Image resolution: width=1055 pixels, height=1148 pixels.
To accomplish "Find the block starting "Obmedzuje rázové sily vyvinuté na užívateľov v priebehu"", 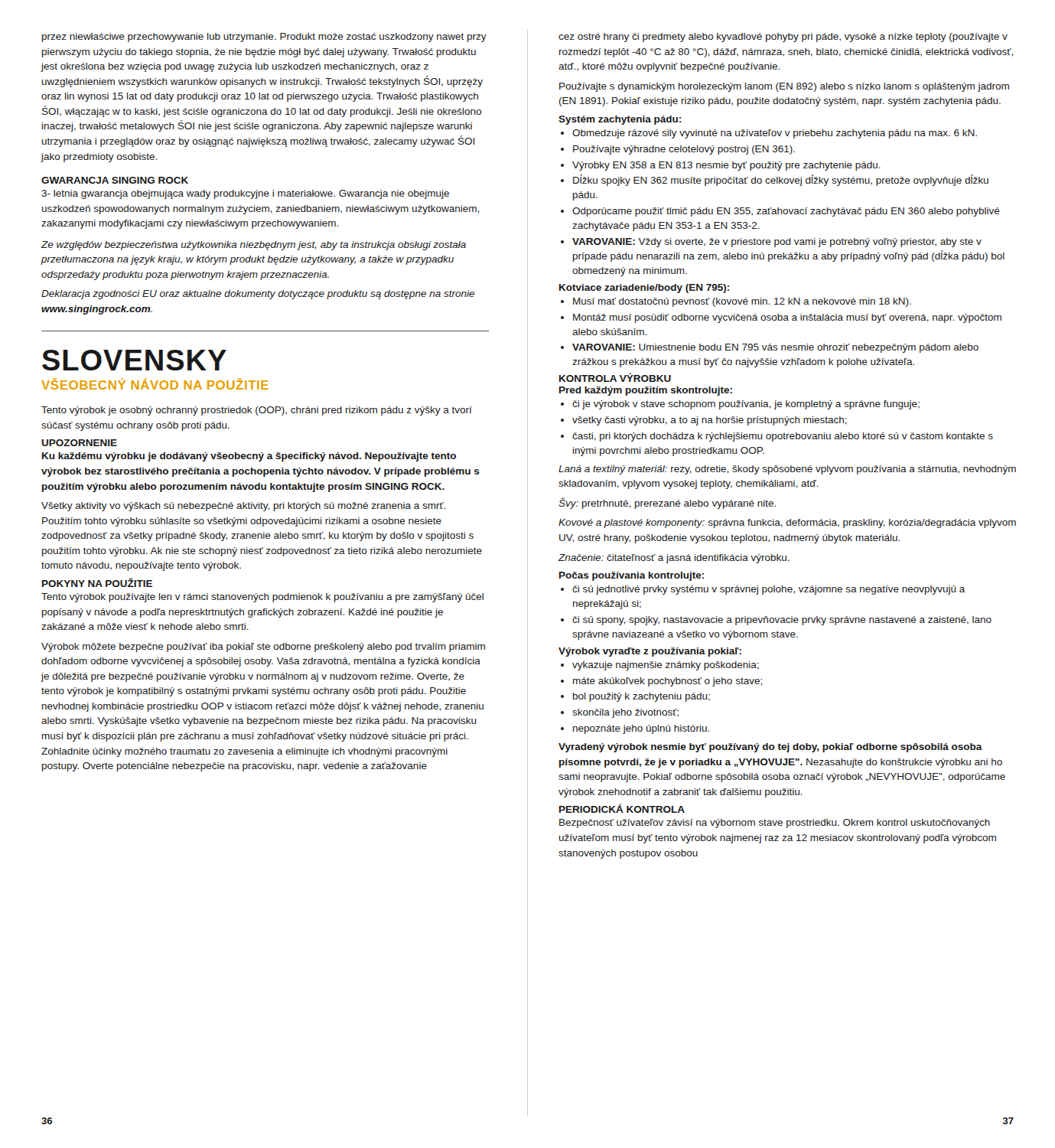I will coord(788,202).
